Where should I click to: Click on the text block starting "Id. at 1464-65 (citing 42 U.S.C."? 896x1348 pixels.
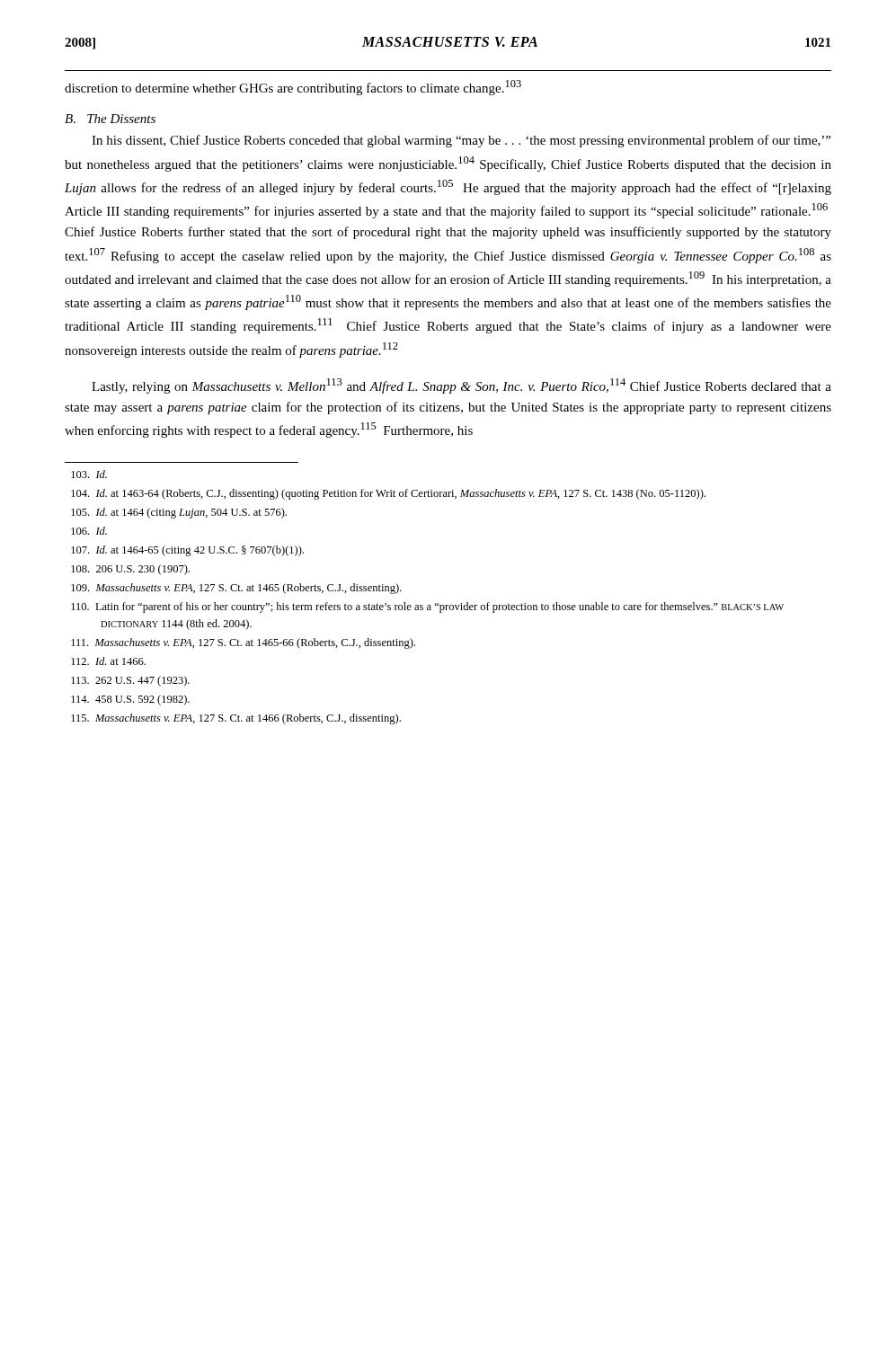185,550
